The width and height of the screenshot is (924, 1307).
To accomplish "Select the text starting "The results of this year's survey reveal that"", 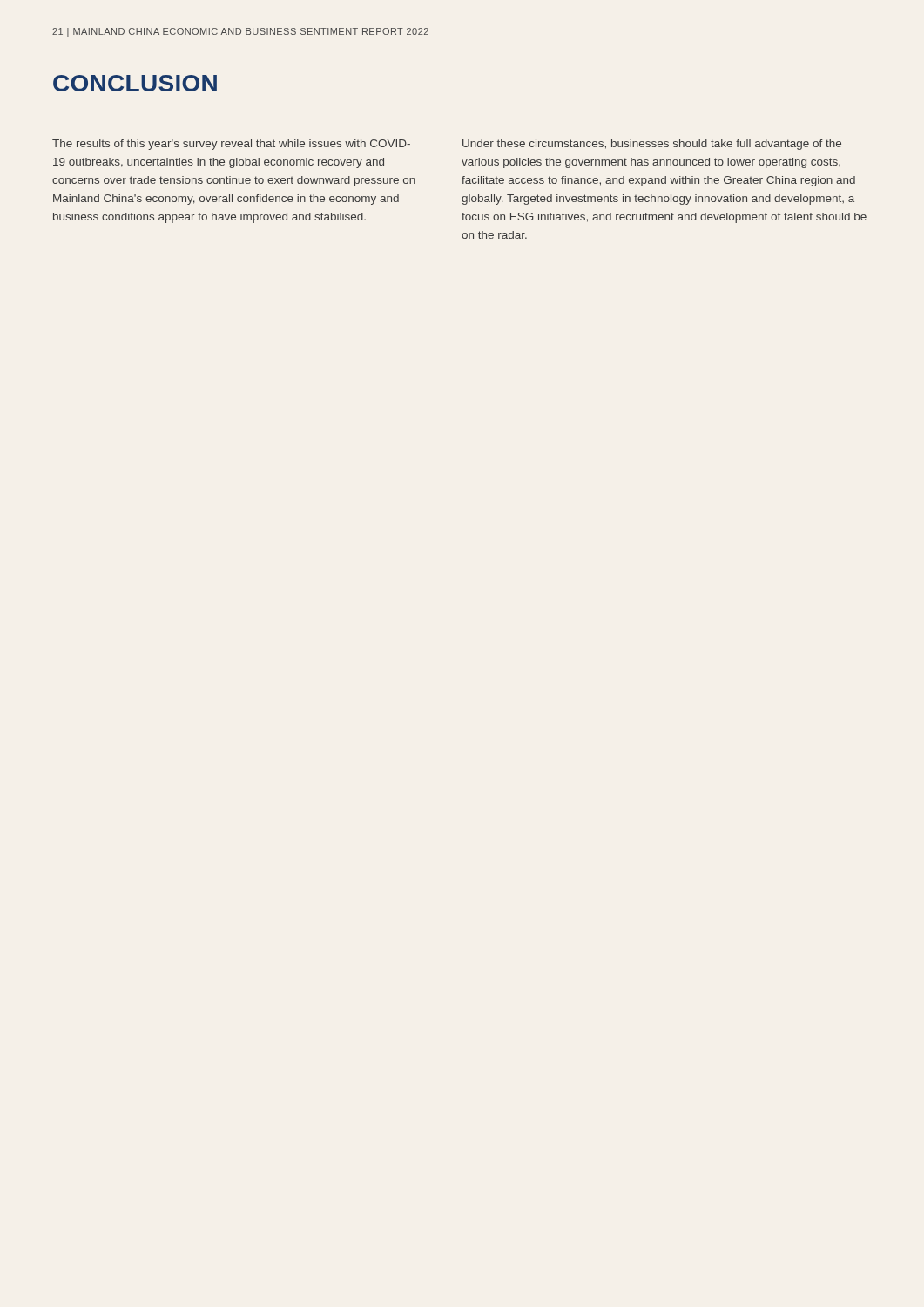I will click(x=234, y=180).
